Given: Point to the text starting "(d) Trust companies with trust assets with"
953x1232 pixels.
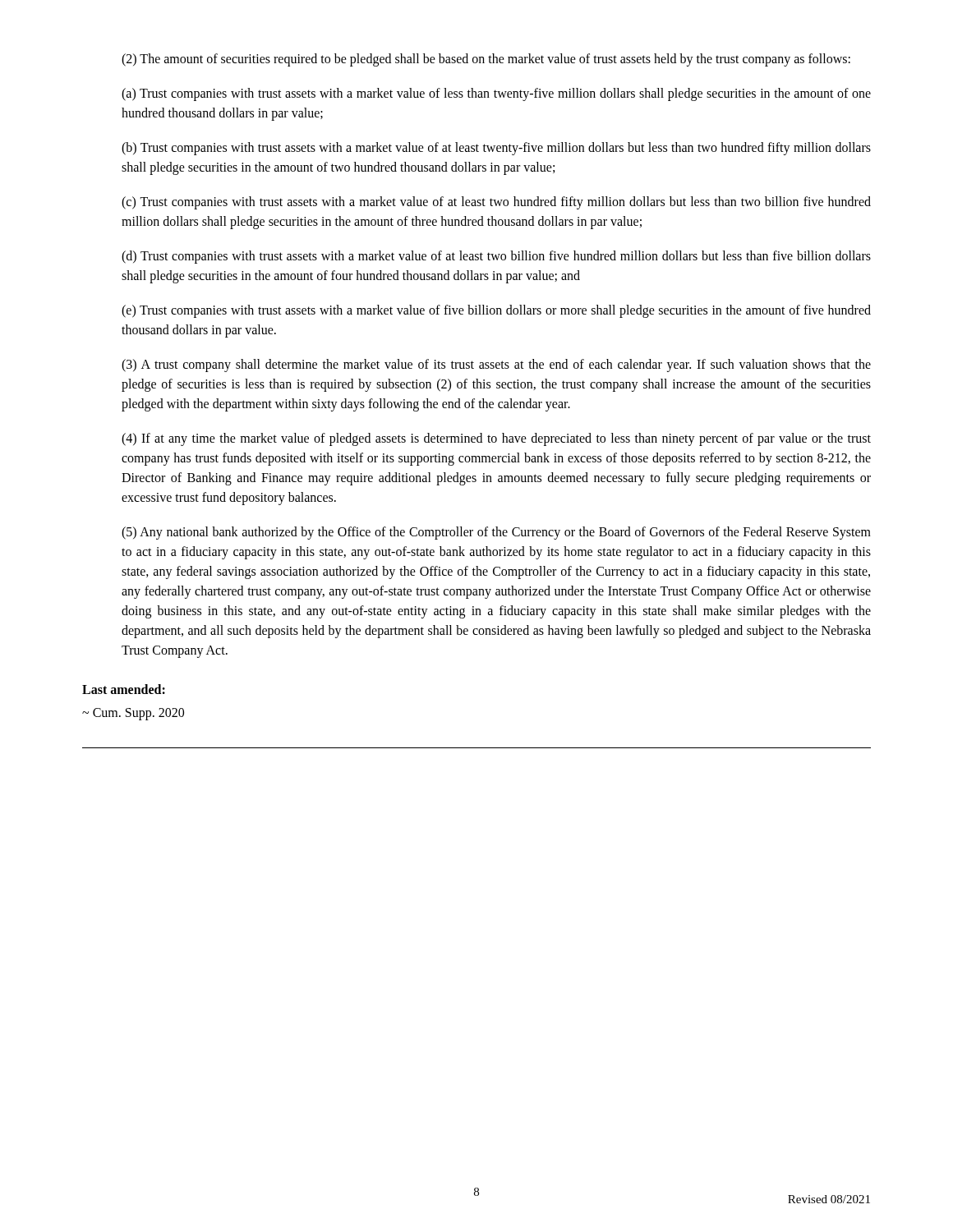Looking at the screenshot, I should [496, 266].
